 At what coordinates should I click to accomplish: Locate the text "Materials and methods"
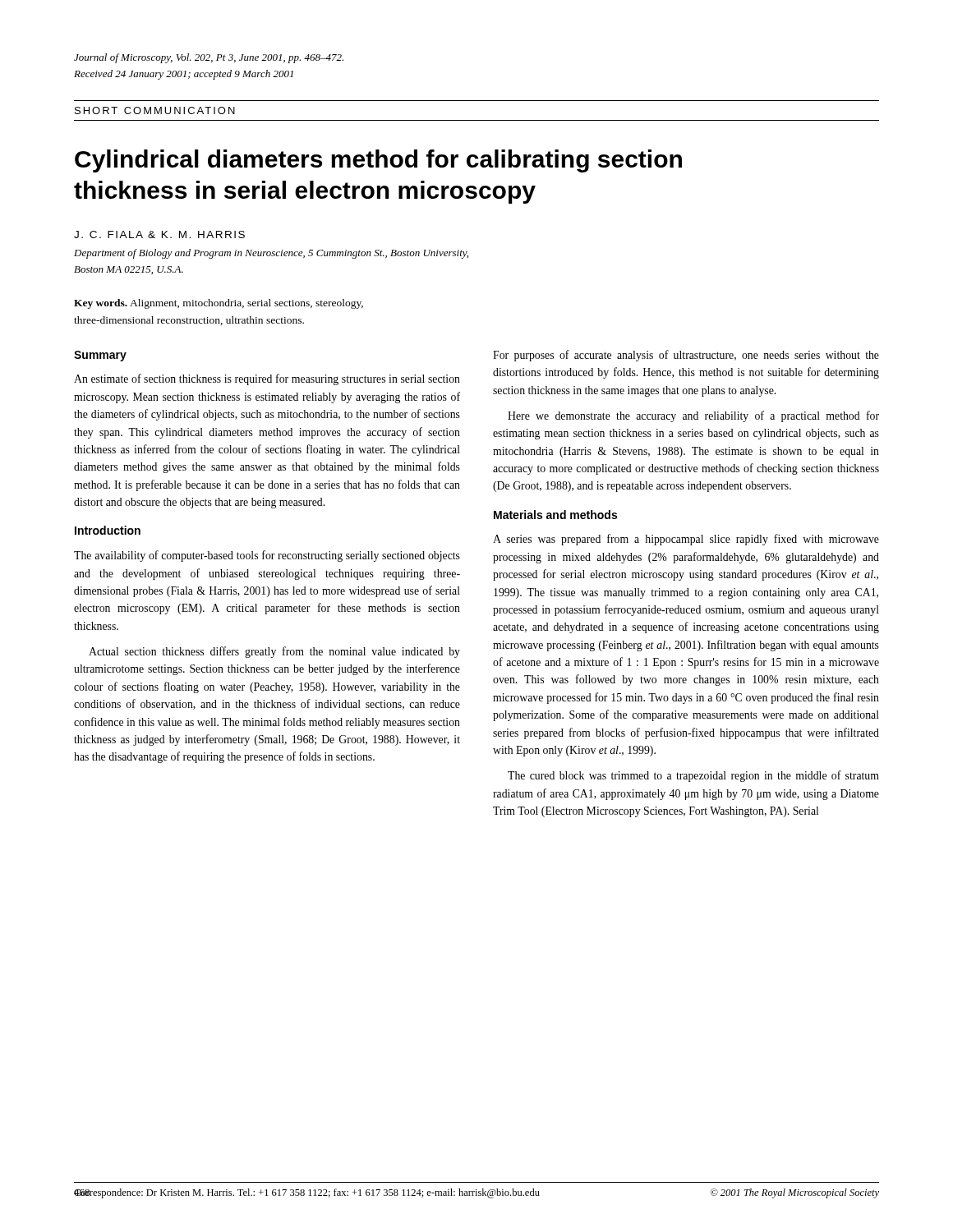point(555,515)
